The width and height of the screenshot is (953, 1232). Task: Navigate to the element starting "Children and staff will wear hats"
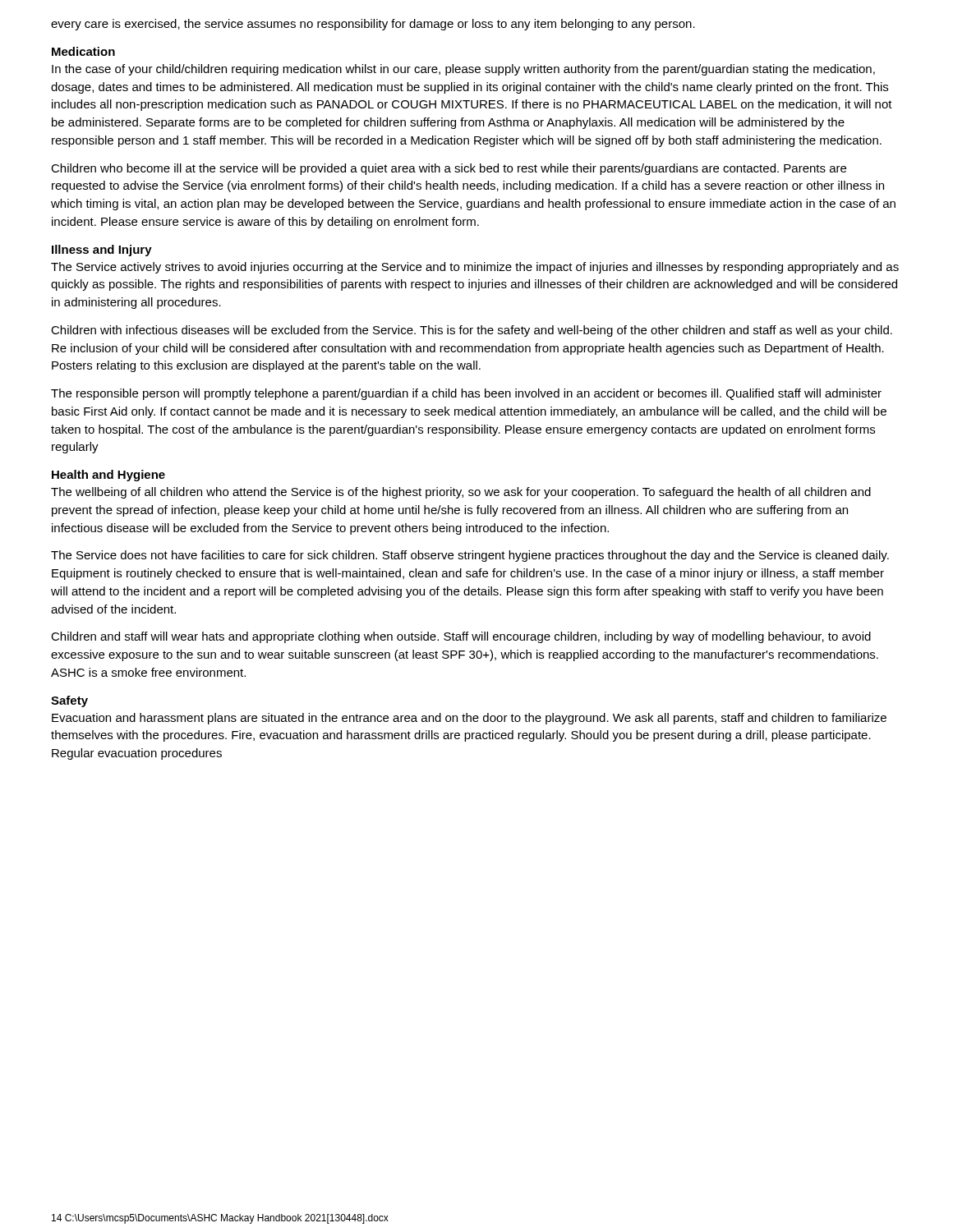coord(465,654)
